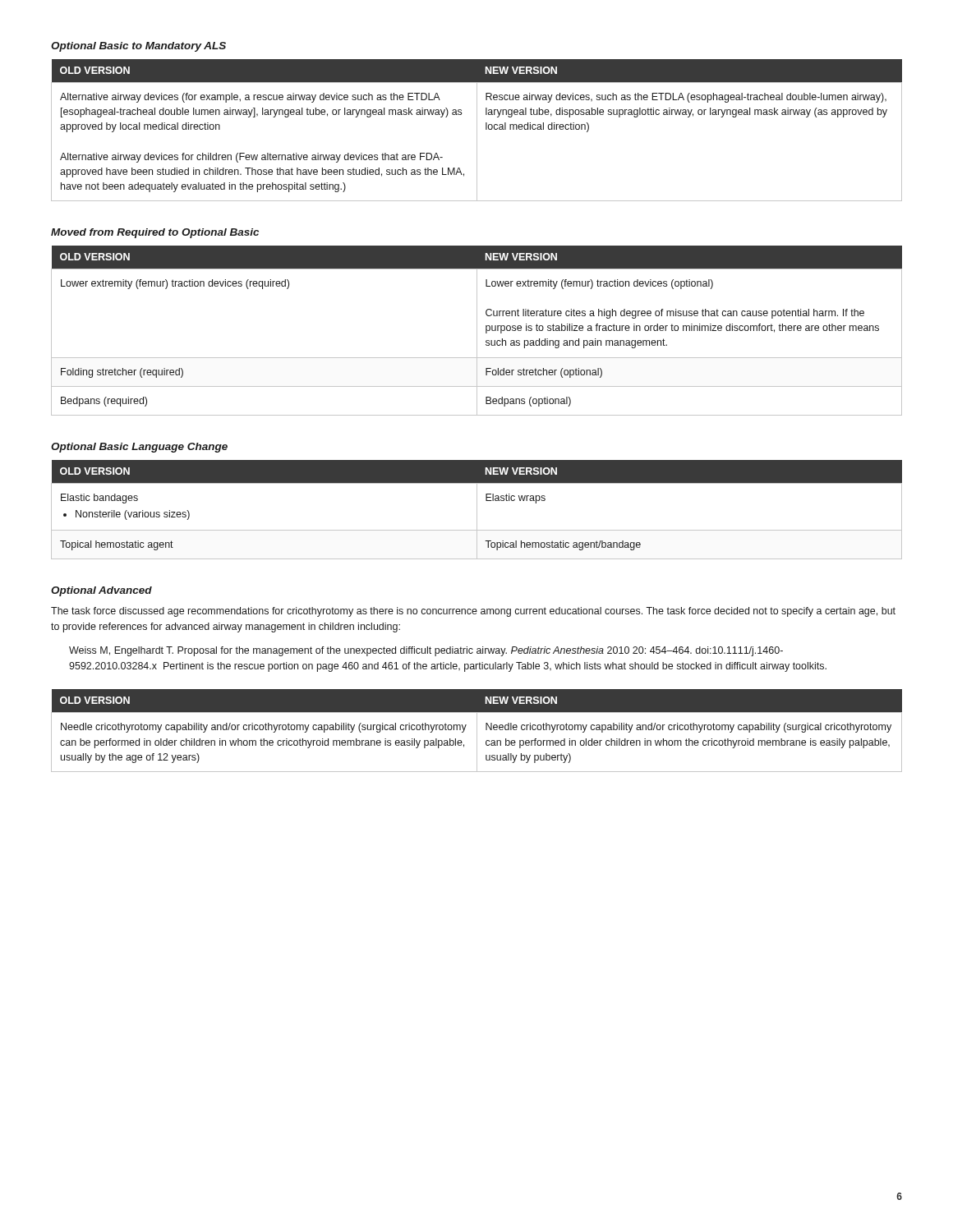Screen dimensions: 1232x953
Task: Select the section header that says "Optional Basic Language"
Action: [139, 446]
